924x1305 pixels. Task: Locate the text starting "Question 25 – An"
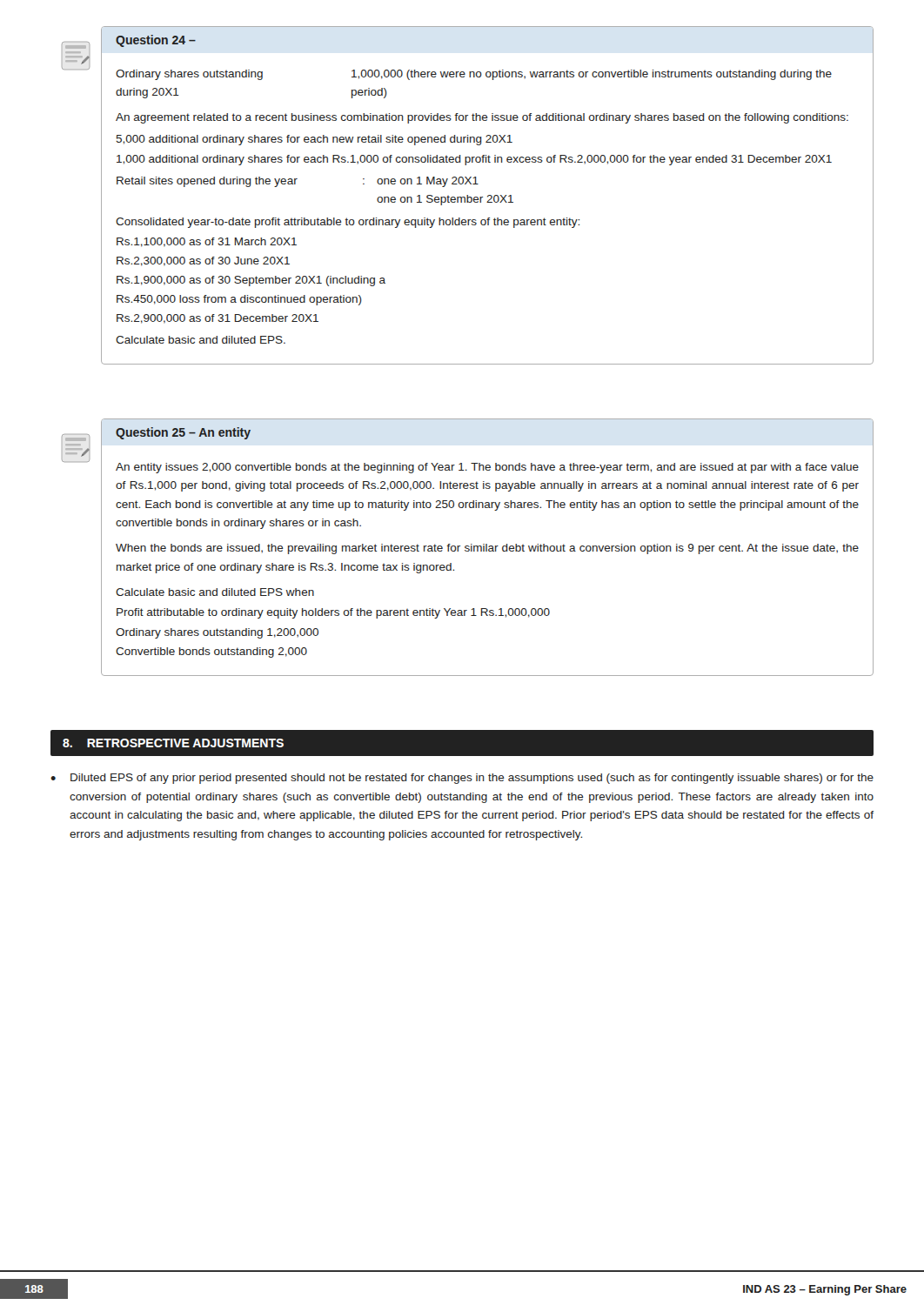tap(183, 432)
